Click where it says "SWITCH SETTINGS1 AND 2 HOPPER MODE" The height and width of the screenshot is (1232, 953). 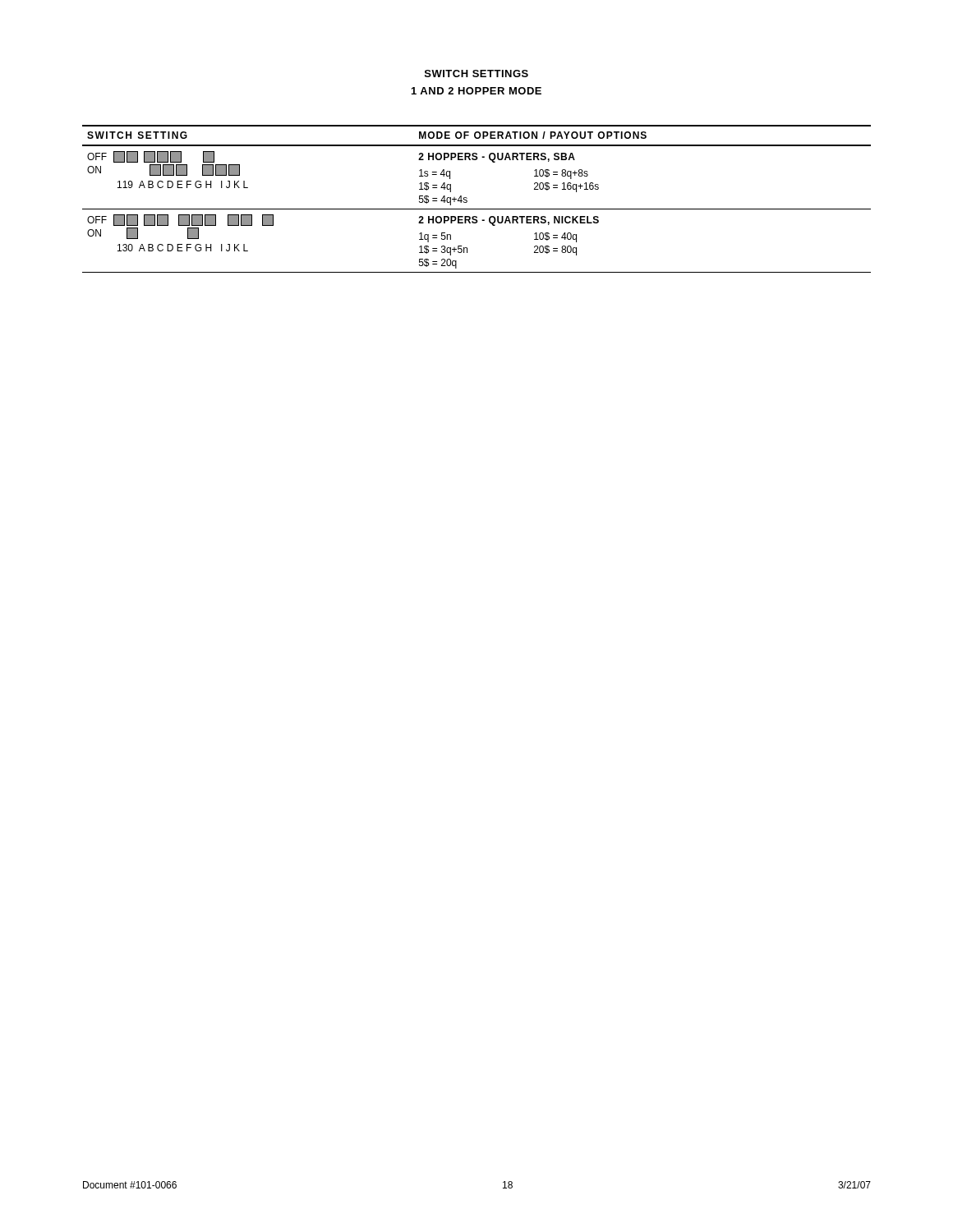click(476, 82)
